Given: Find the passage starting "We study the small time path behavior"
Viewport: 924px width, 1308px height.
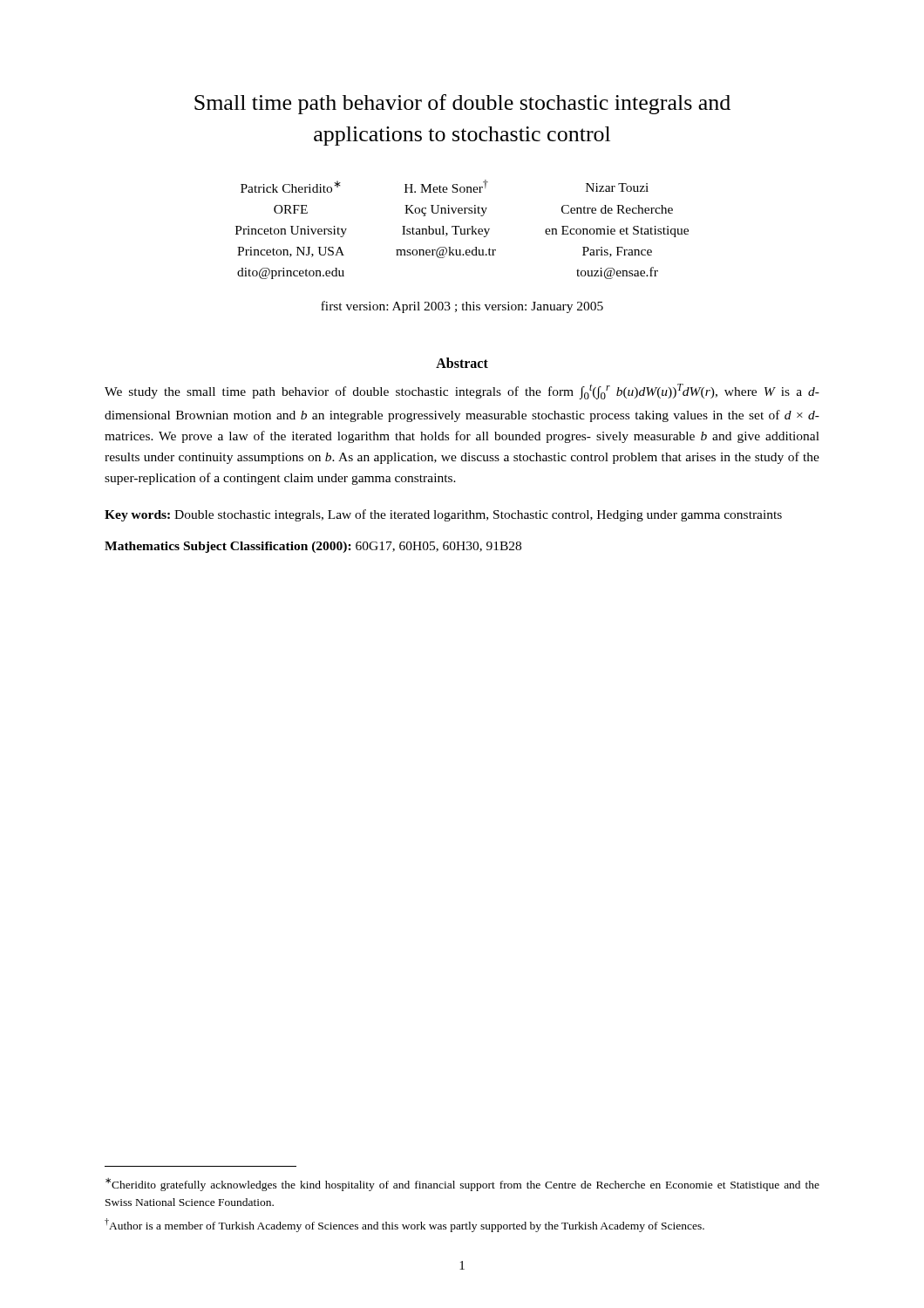Looking at the screenshot, I should click(x=462, y=434).
